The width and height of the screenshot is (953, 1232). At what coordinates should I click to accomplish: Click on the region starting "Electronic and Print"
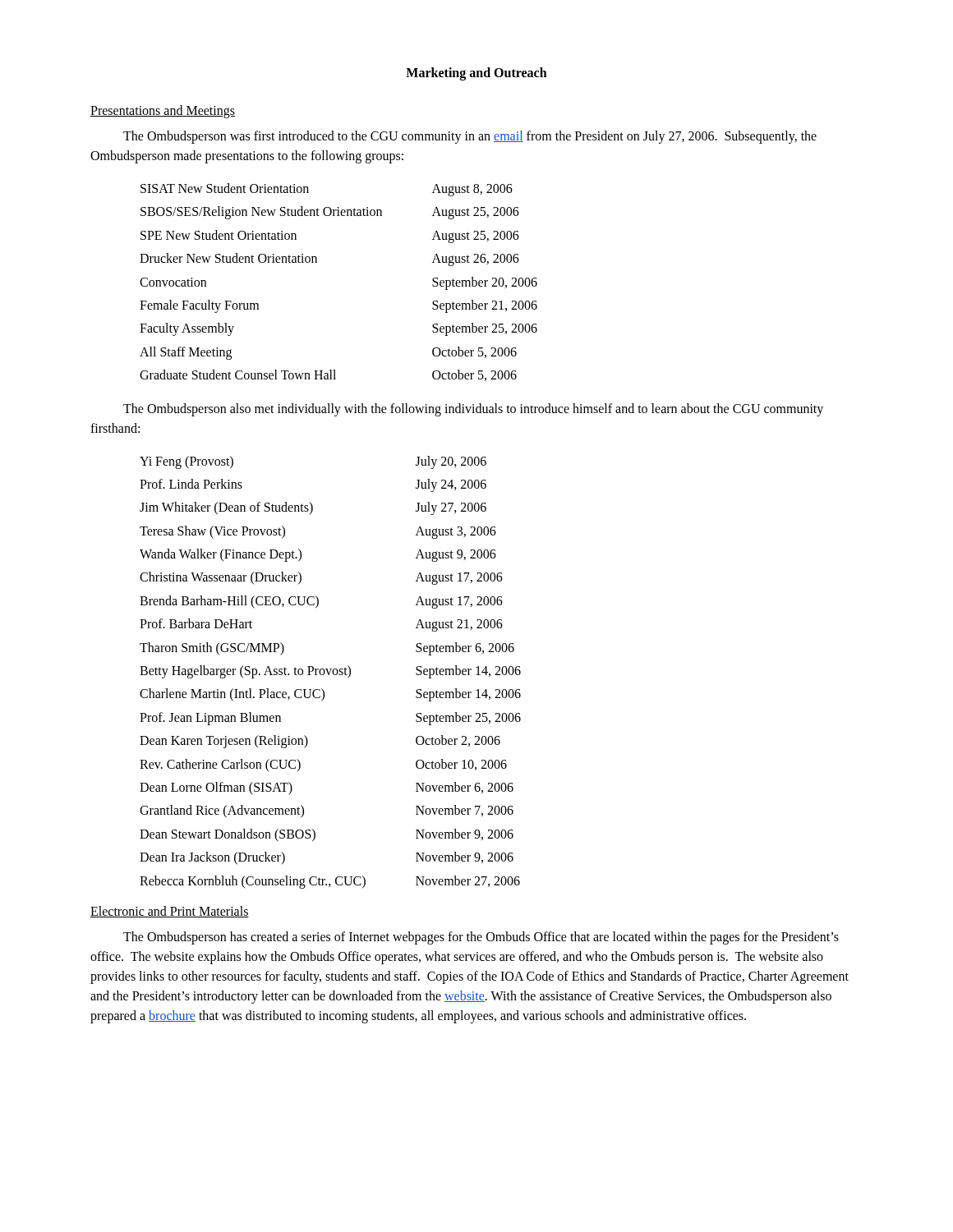tap(169, 911)
